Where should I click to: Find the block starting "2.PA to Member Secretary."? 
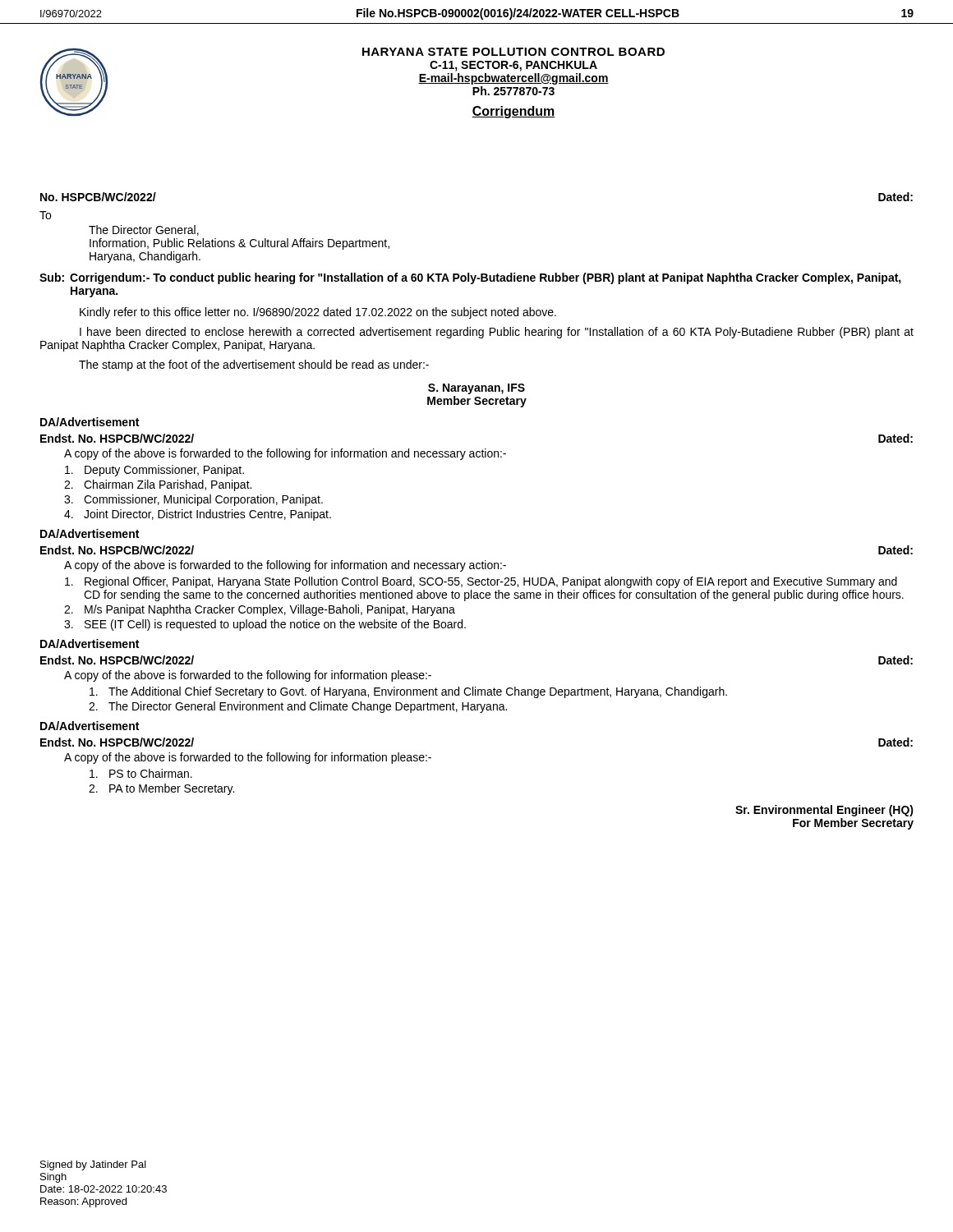point(162,788)
